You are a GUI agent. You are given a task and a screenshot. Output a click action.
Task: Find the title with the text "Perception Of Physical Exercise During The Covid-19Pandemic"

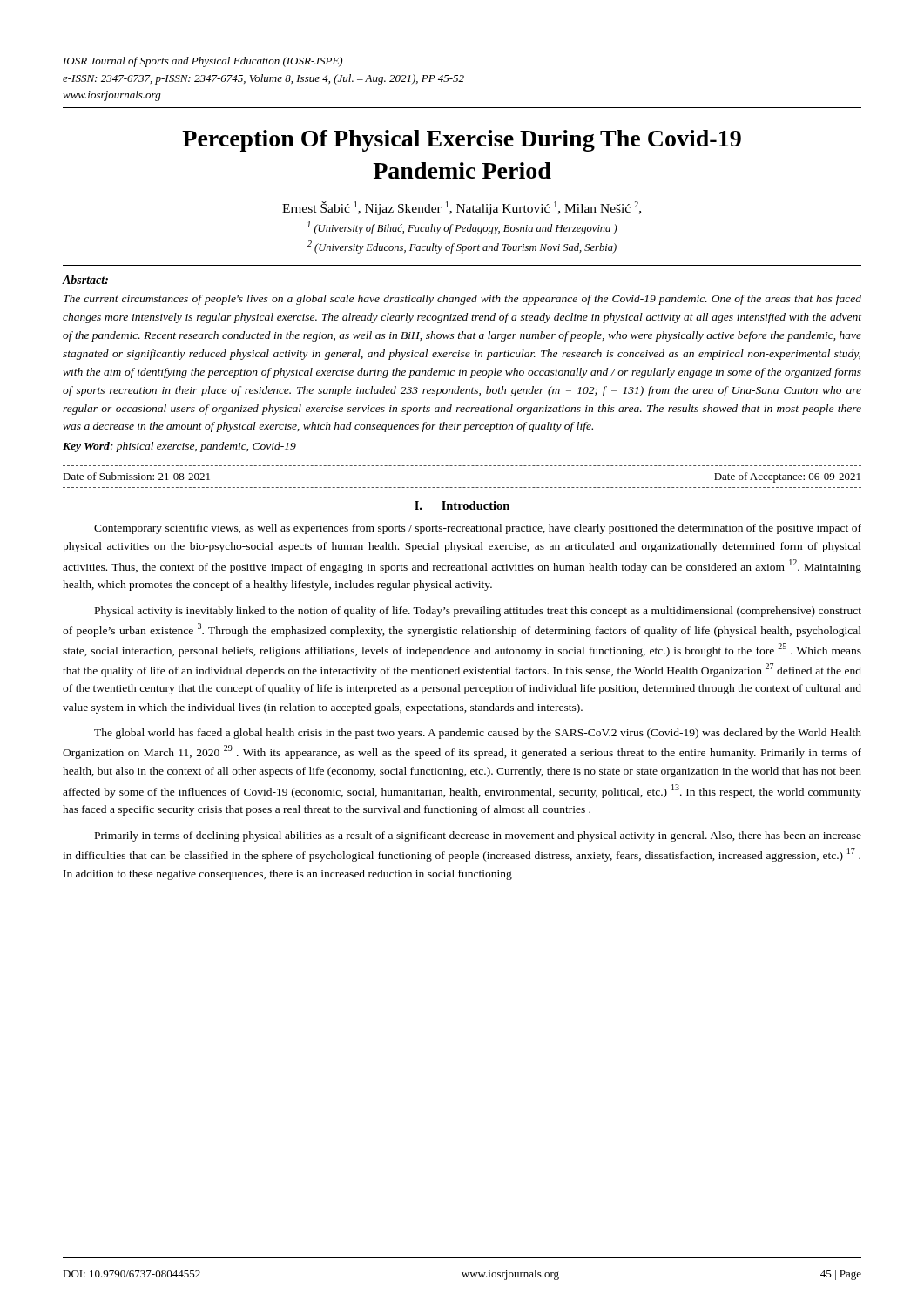pyautogui.click(x=462, y=154)
